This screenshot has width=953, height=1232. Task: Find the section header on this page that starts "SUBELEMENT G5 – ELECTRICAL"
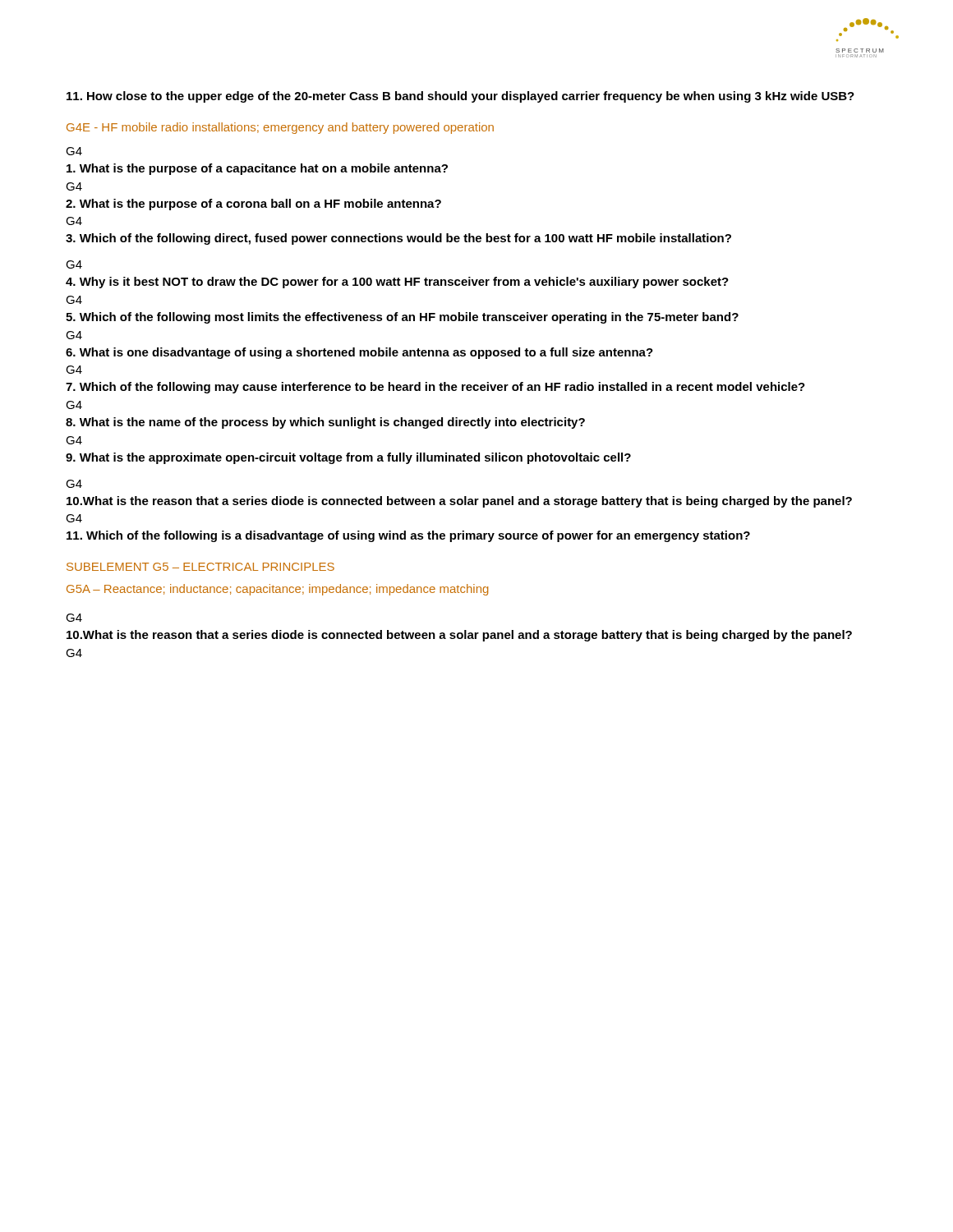pyautogui.click(x=200, y=566)
